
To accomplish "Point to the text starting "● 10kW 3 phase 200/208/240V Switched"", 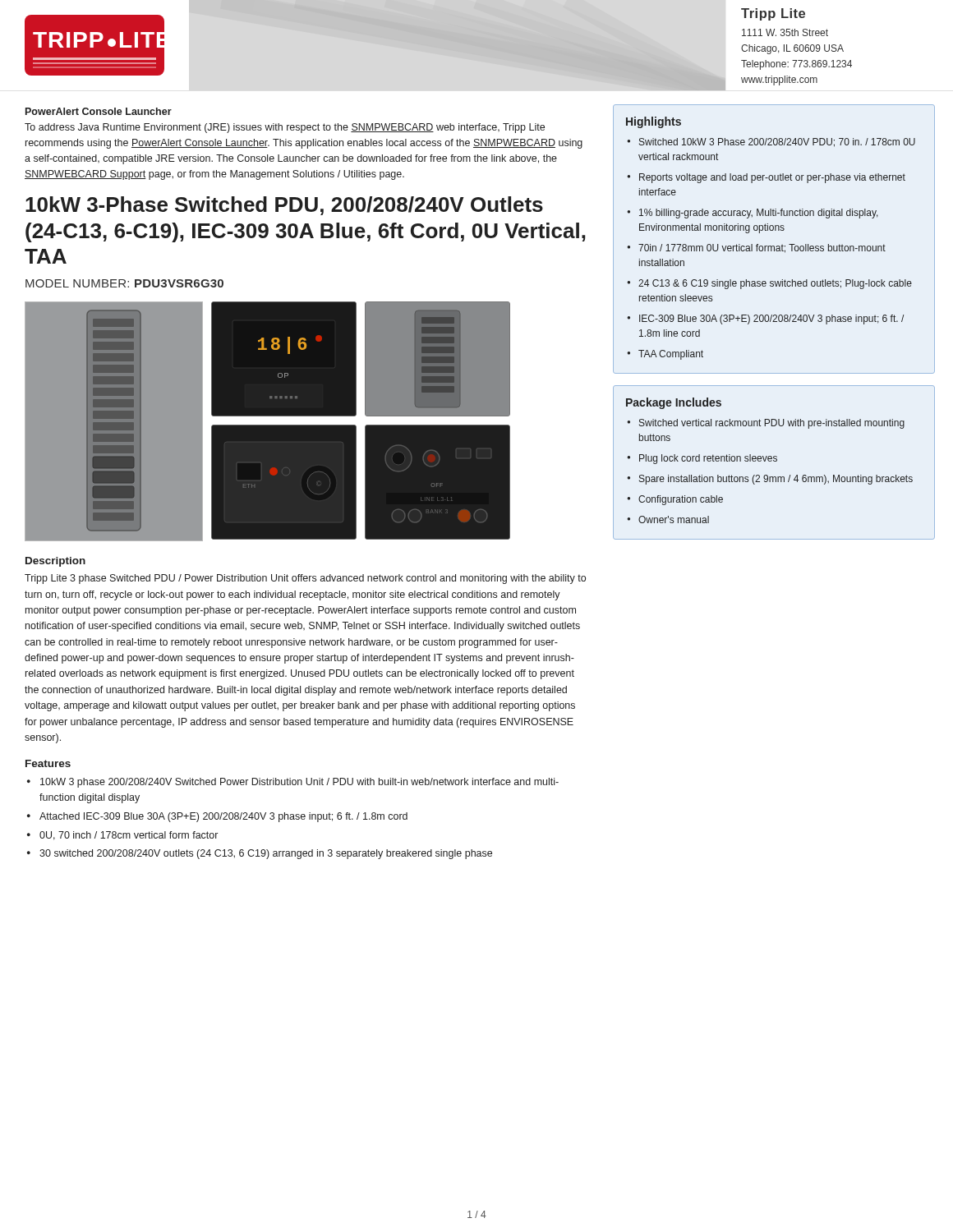I will coord(293,790).
